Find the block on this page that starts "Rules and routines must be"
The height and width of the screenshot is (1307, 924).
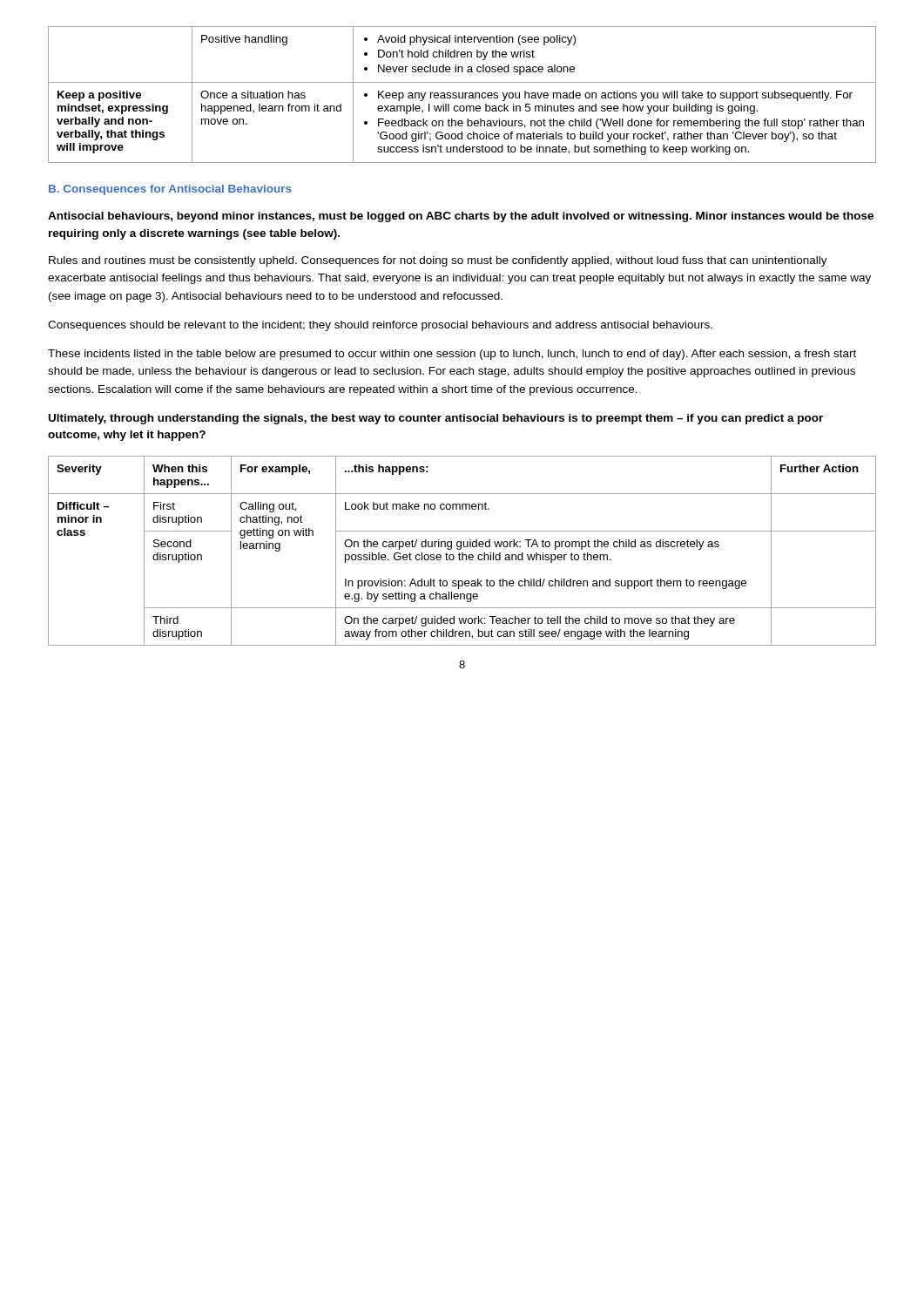pos(460,278)
